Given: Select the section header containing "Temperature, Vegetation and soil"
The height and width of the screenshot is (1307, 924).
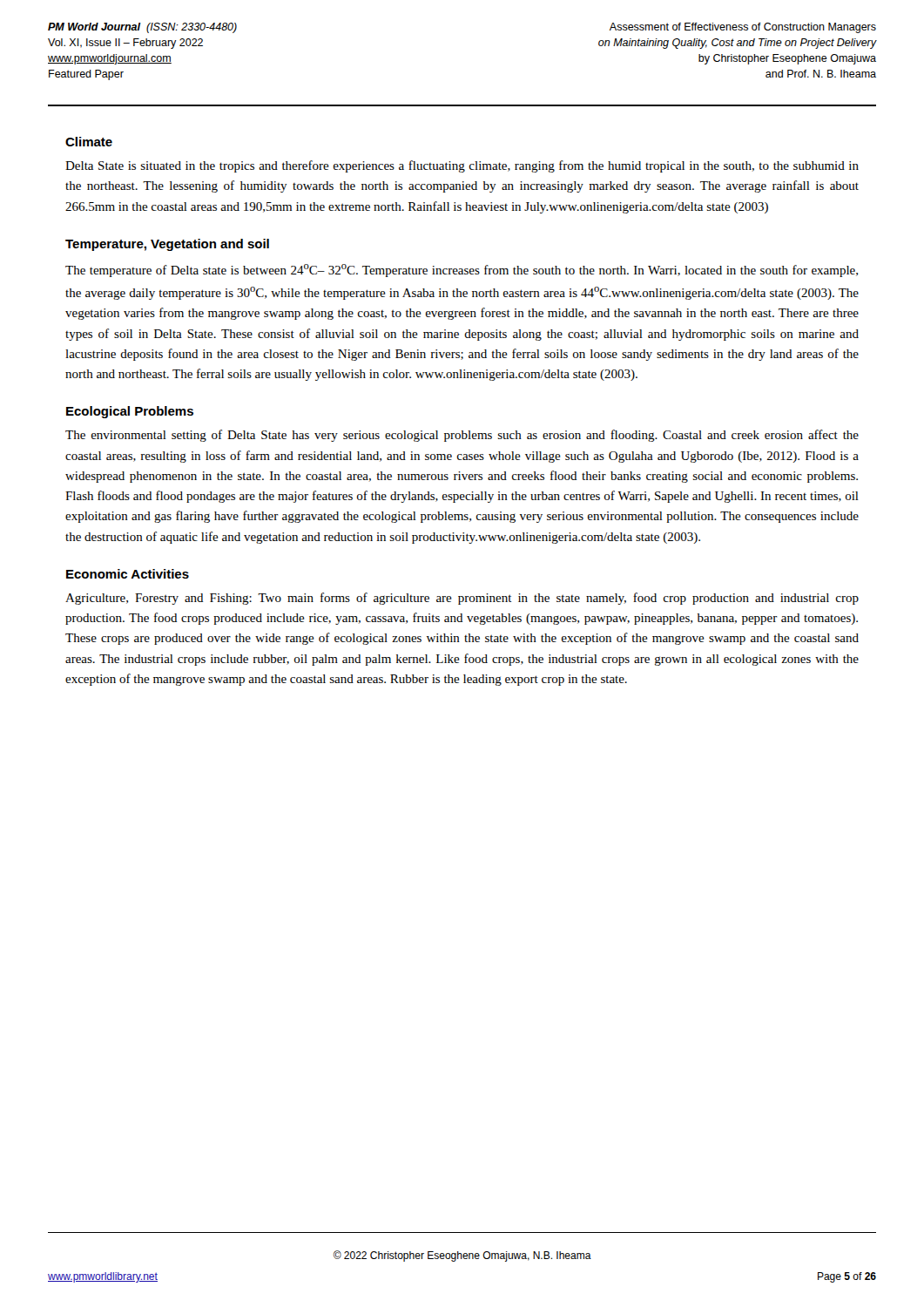Looking at the screenshot, I should click(168, 243).
